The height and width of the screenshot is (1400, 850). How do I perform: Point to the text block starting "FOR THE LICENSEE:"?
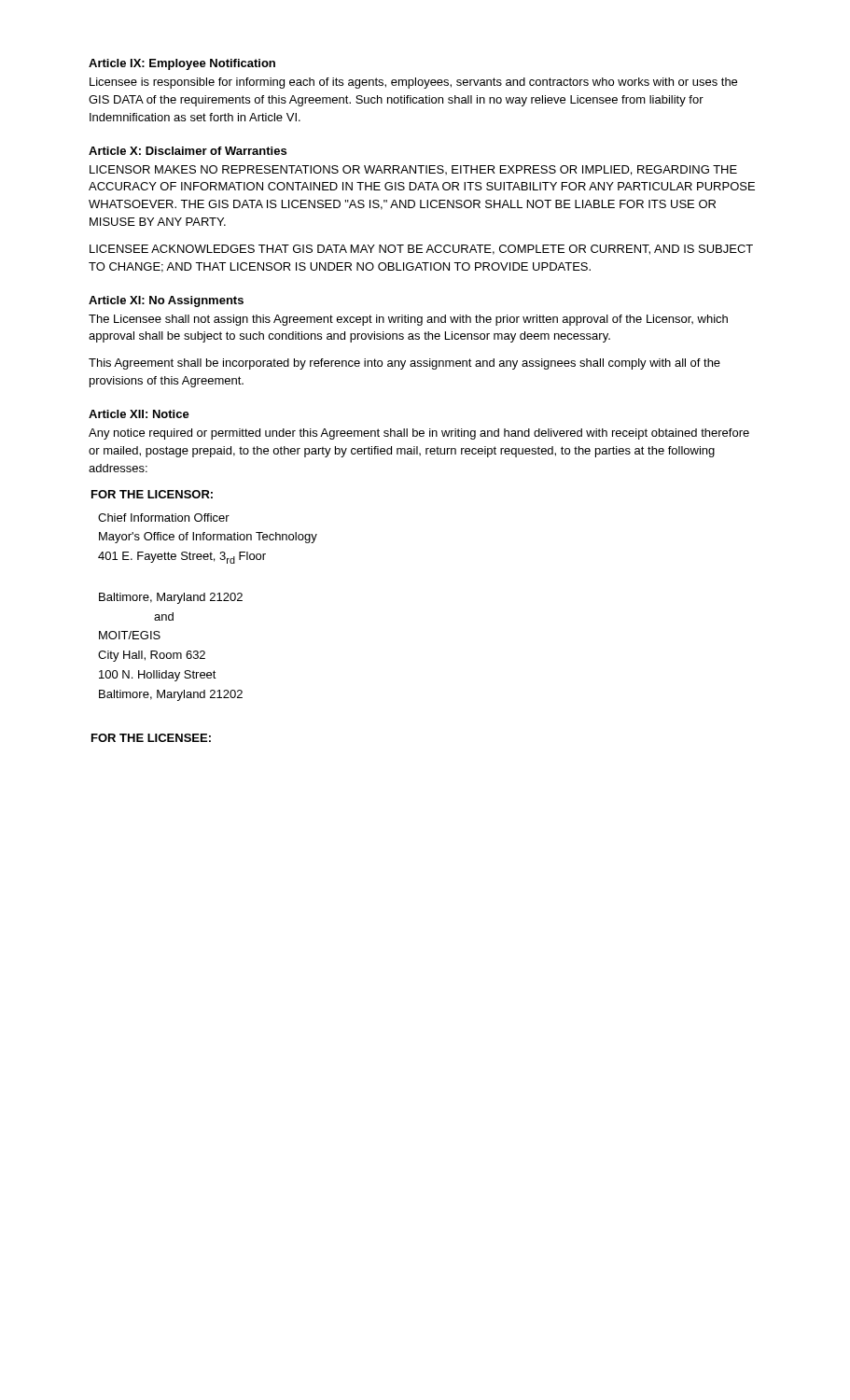pyautogui.click(x=151, y=737)
